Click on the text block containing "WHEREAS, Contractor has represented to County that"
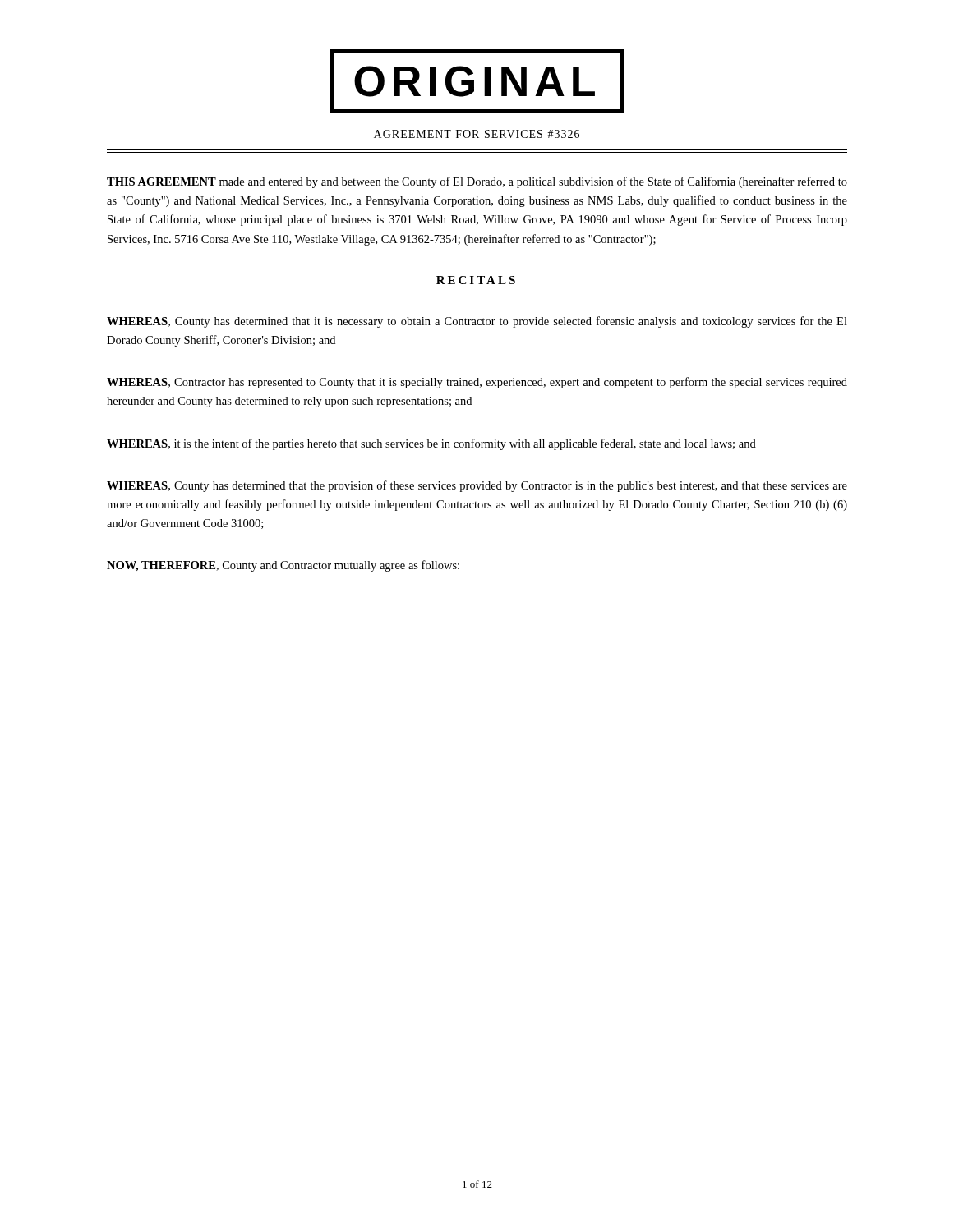Screen dimensions: 1232x954 click(x=477, y=392)
